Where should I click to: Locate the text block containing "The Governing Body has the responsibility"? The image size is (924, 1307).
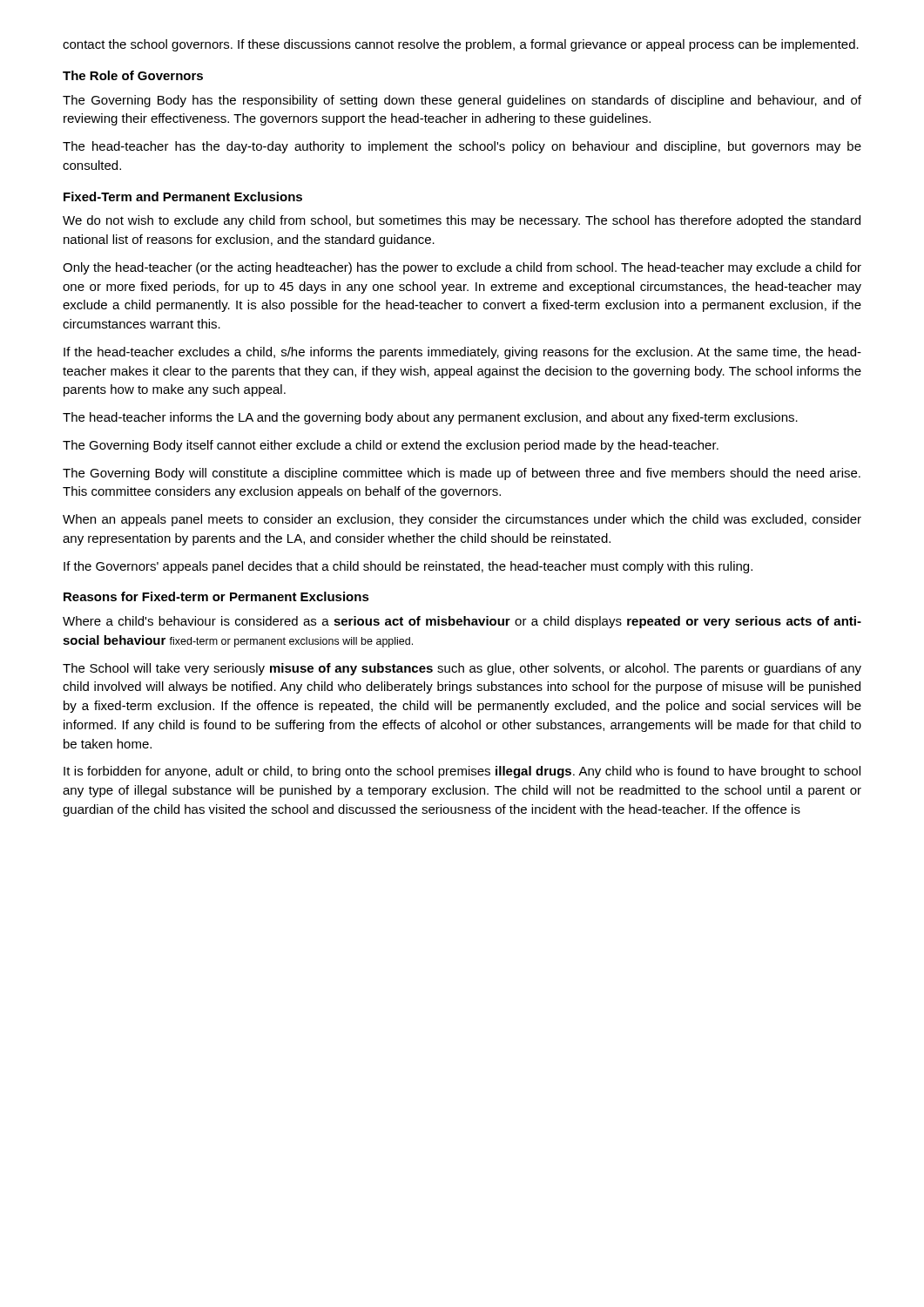click(462, 109)
